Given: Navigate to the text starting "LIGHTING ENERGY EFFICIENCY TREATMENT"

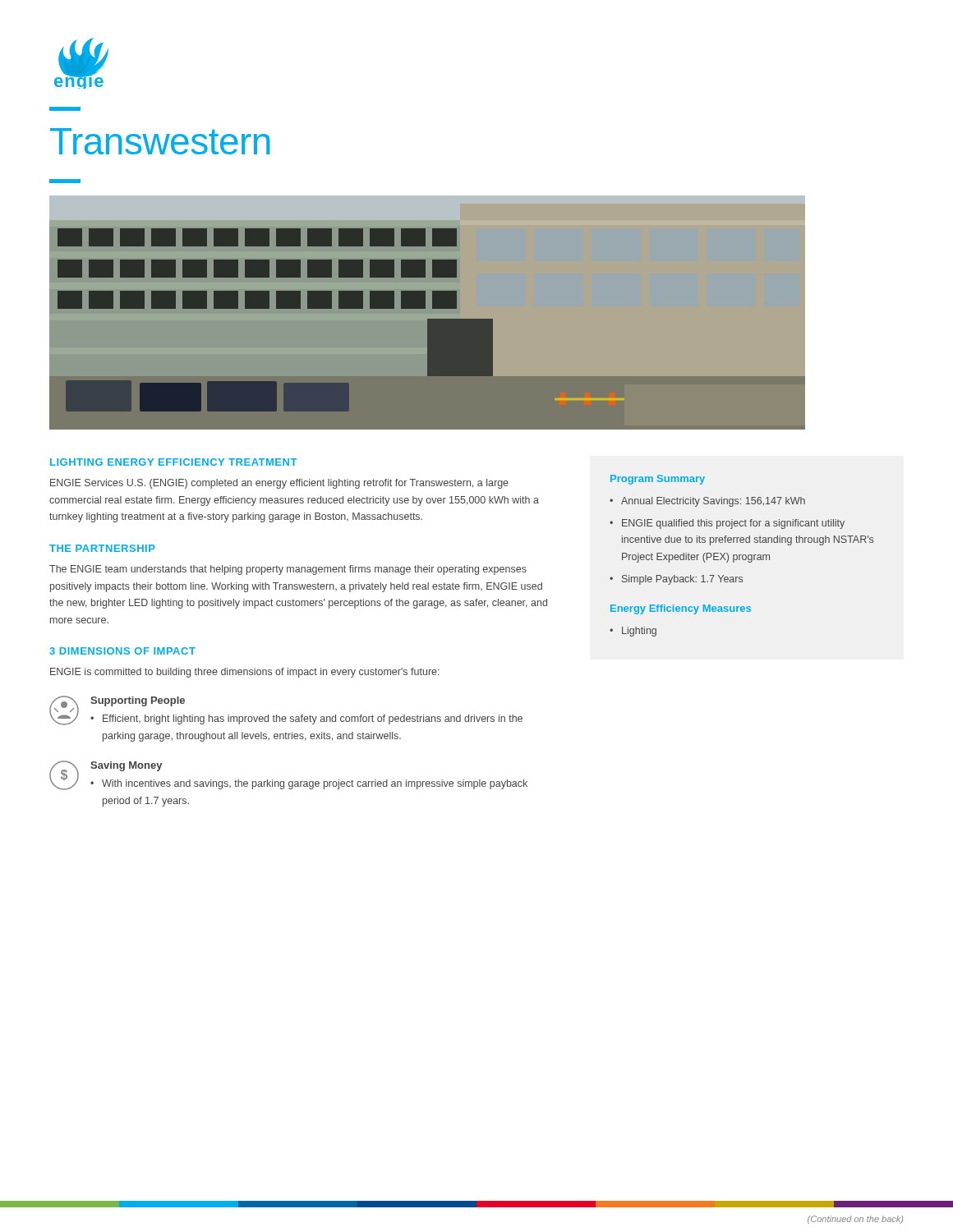Looking at the screenshot, I should coord(173,462).
